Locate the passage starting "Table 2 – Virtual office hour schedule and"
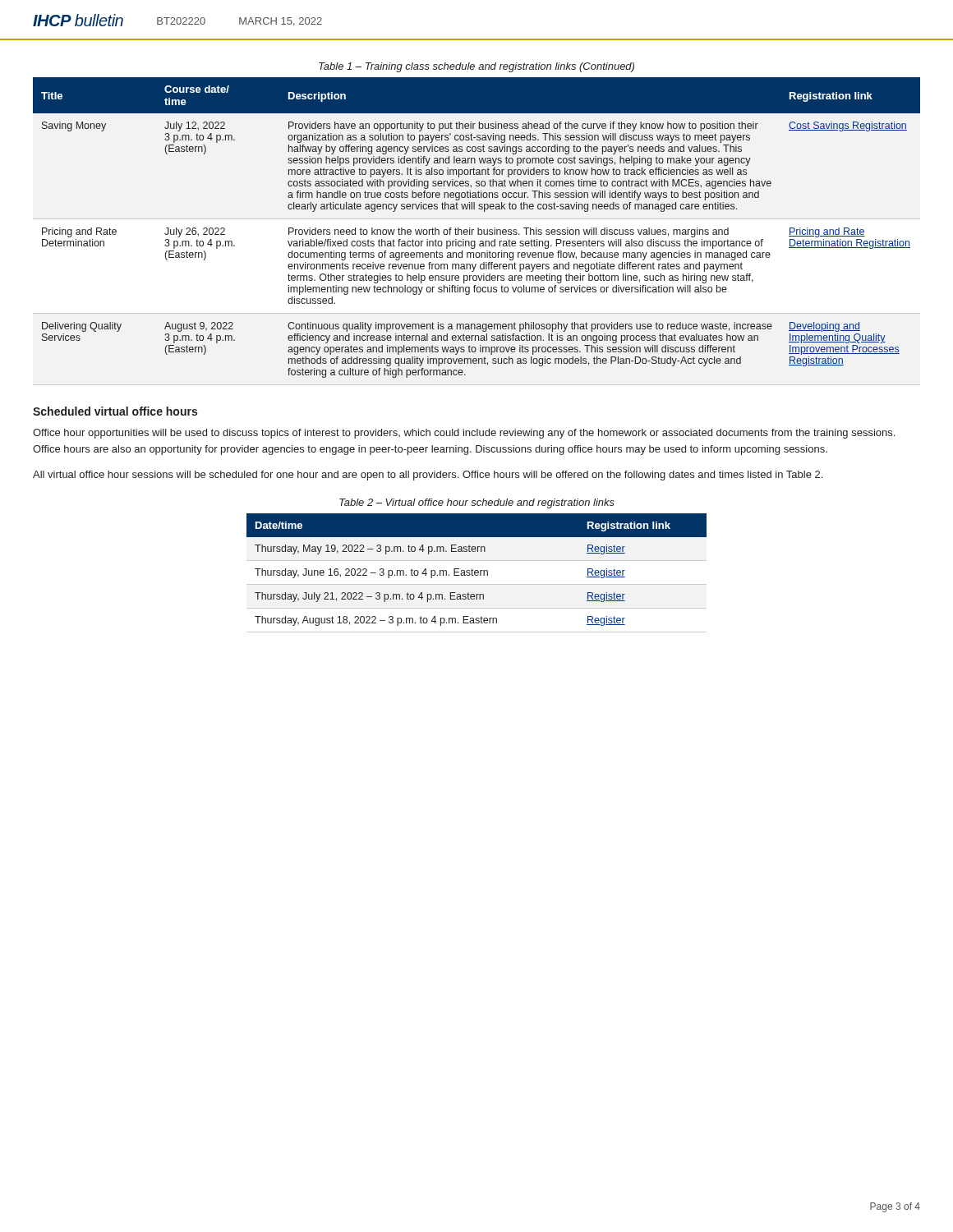Screen dimensions: 1232x953 click(476, 502)
